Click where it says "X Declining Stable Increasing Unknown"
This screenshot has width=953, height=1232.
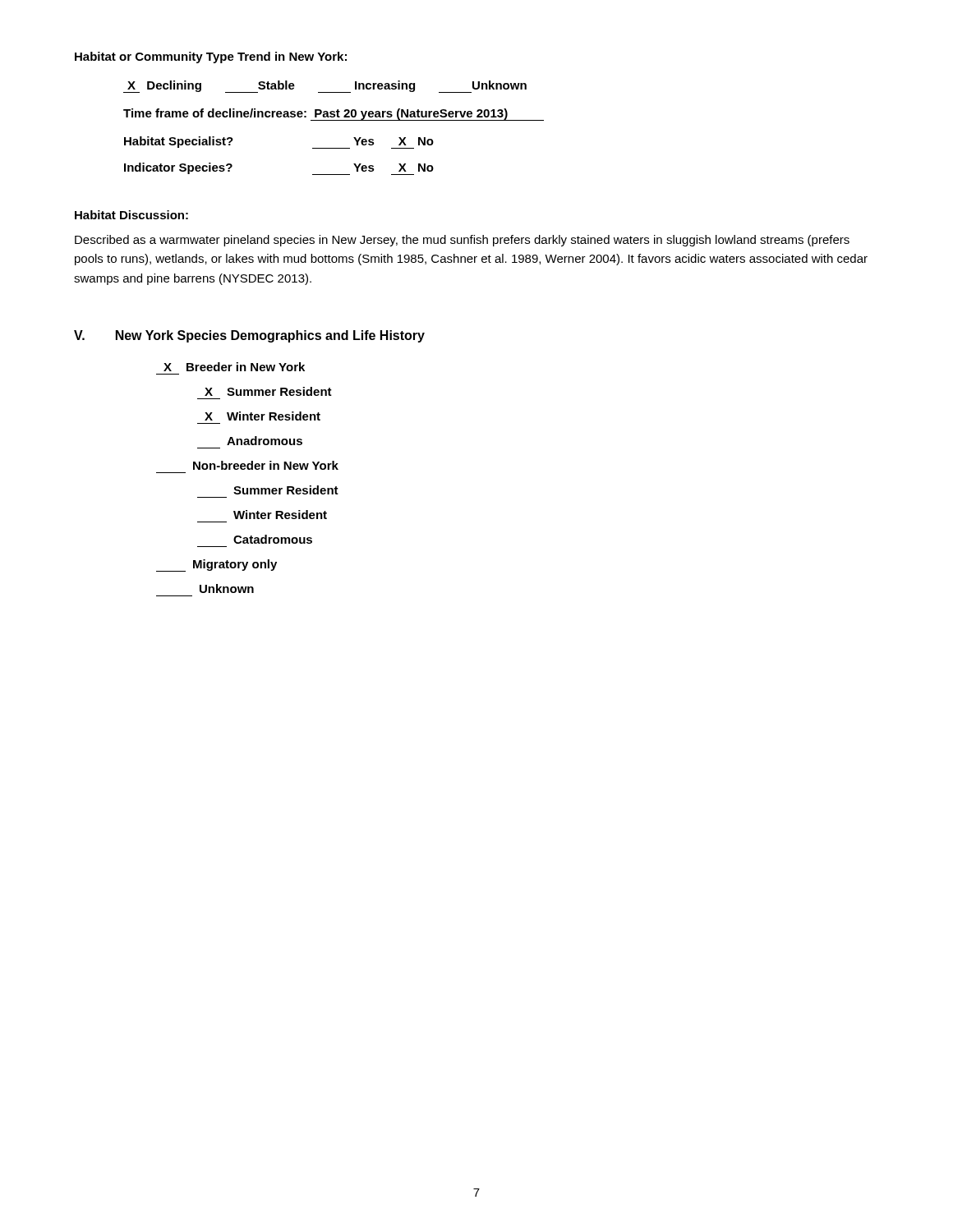click(x=325, y=85)
